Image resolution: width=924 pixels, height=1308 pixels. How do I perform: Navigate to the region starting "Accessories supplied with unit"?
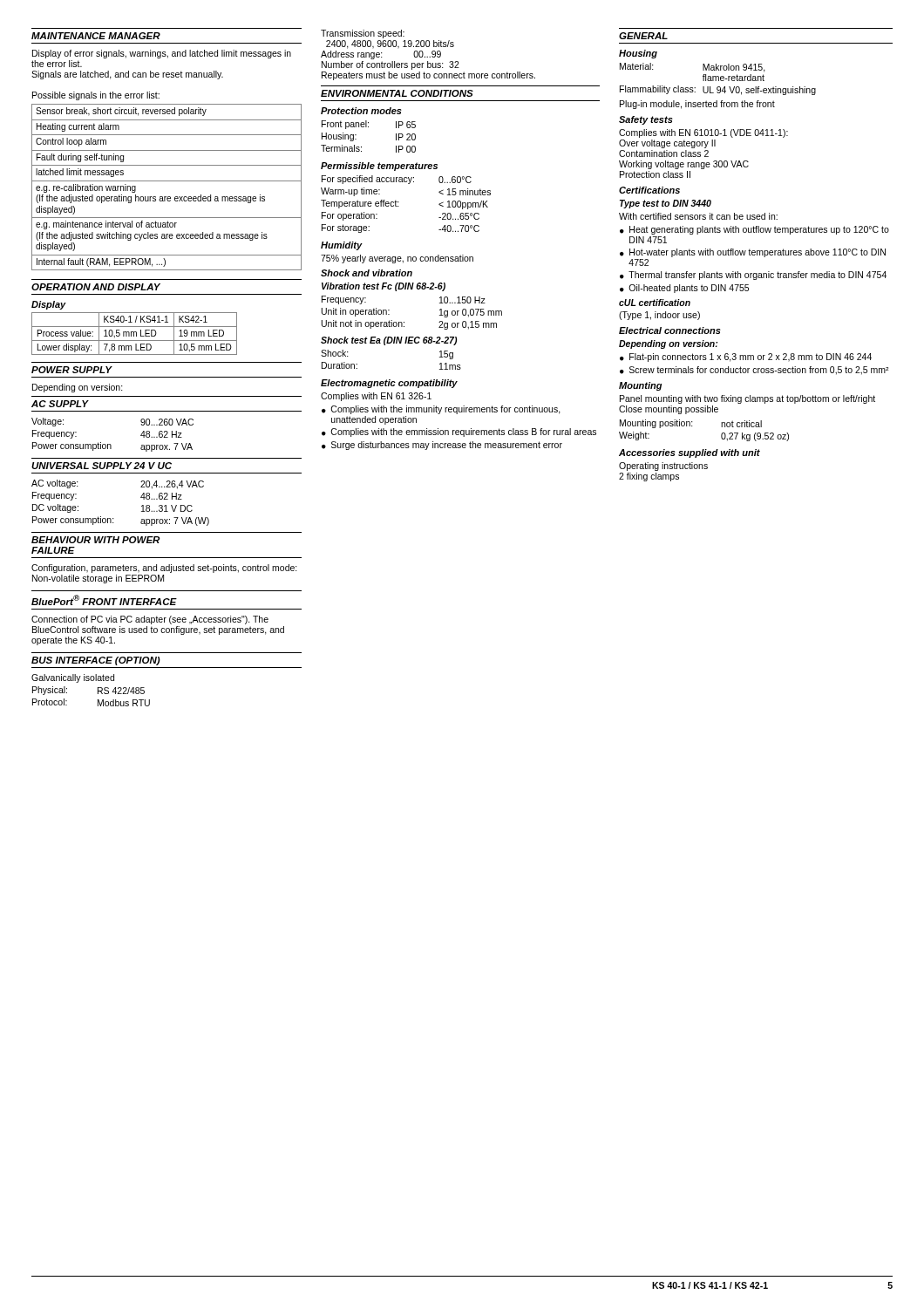(x=689, y=453)
